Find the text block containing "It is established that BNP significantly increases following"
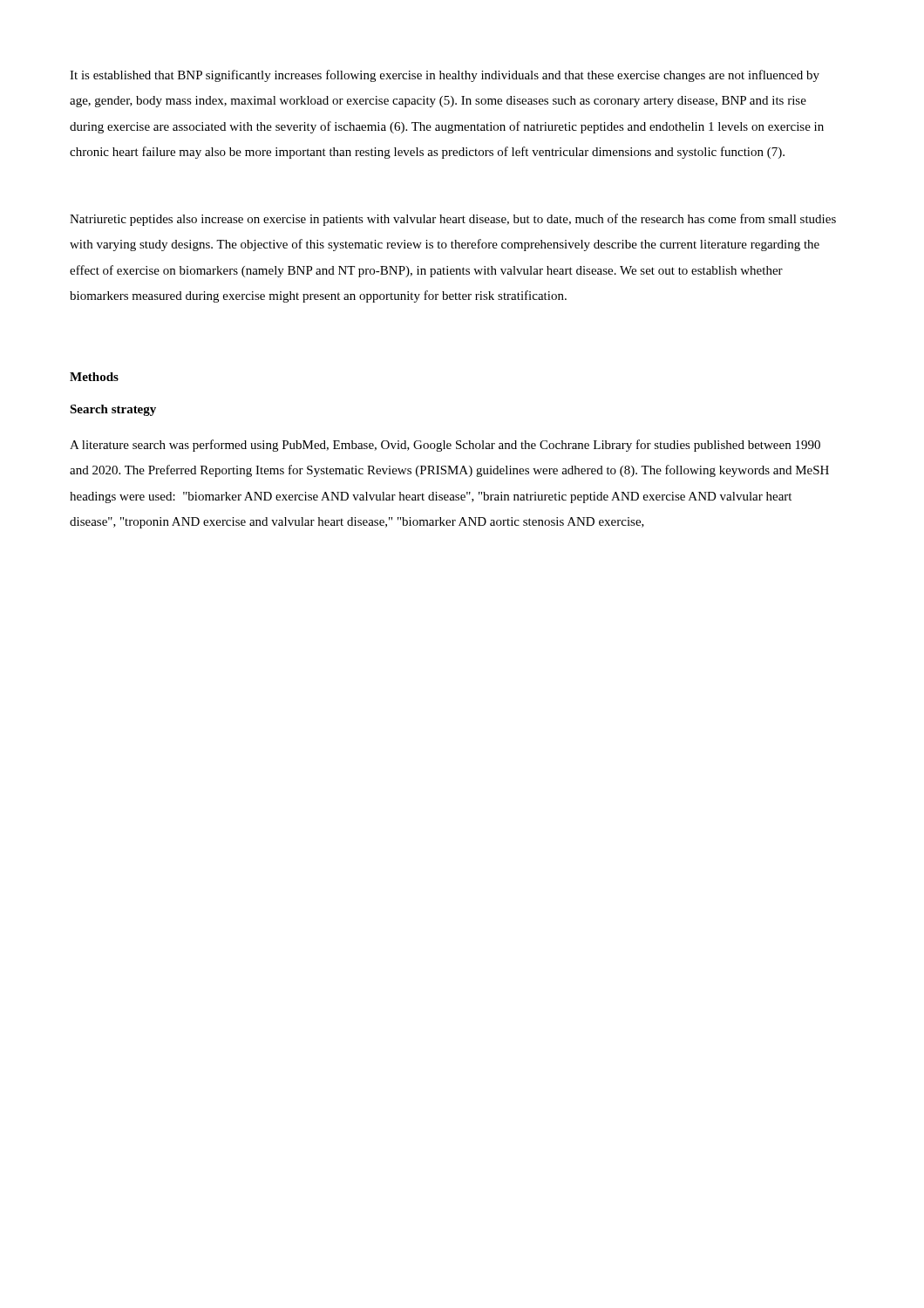 tap(447, 113)
